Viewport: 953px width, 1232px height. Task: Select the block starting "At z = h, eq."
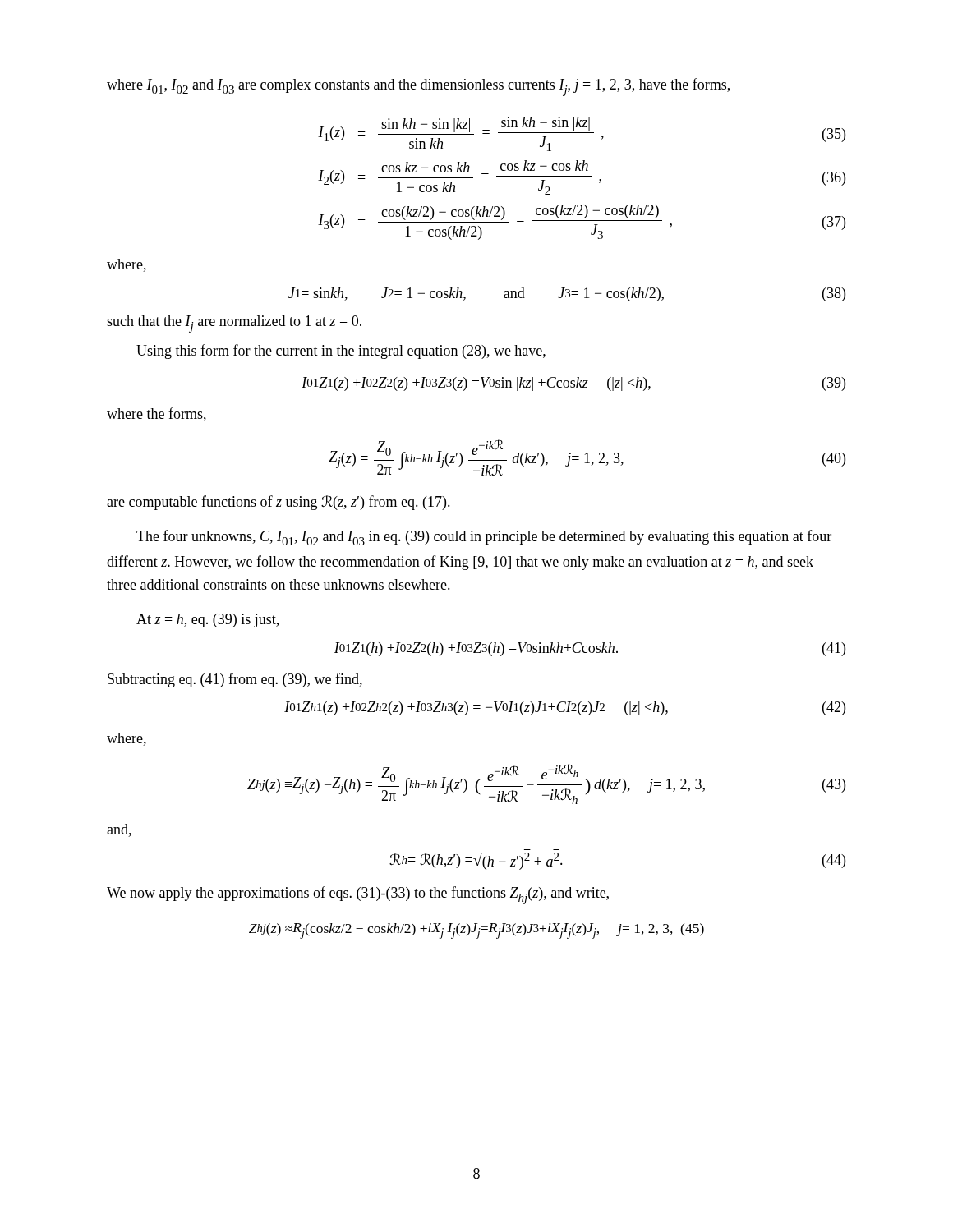click(208, 619)
